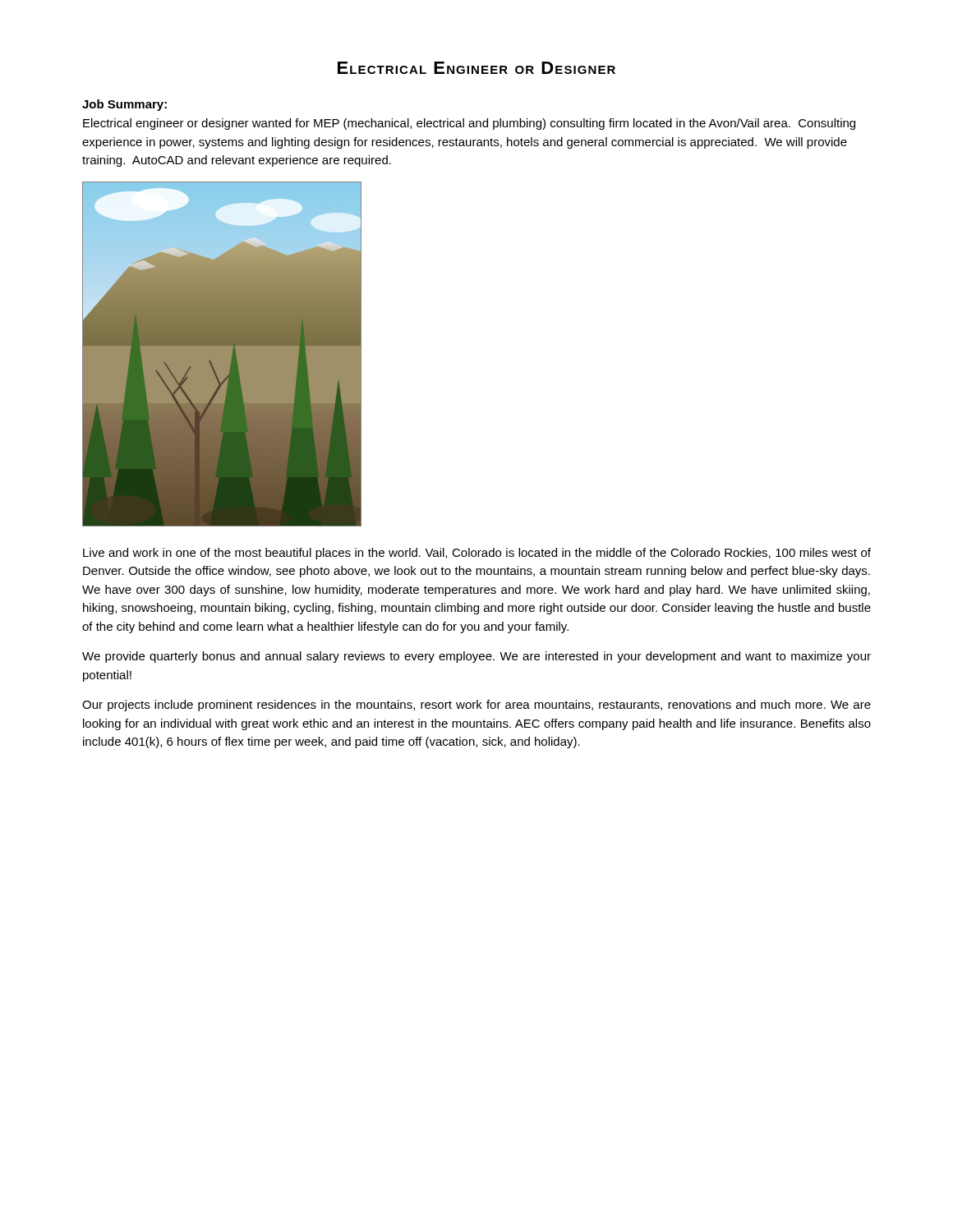
Task: Select the photo
Action: [x=476, y=355]
